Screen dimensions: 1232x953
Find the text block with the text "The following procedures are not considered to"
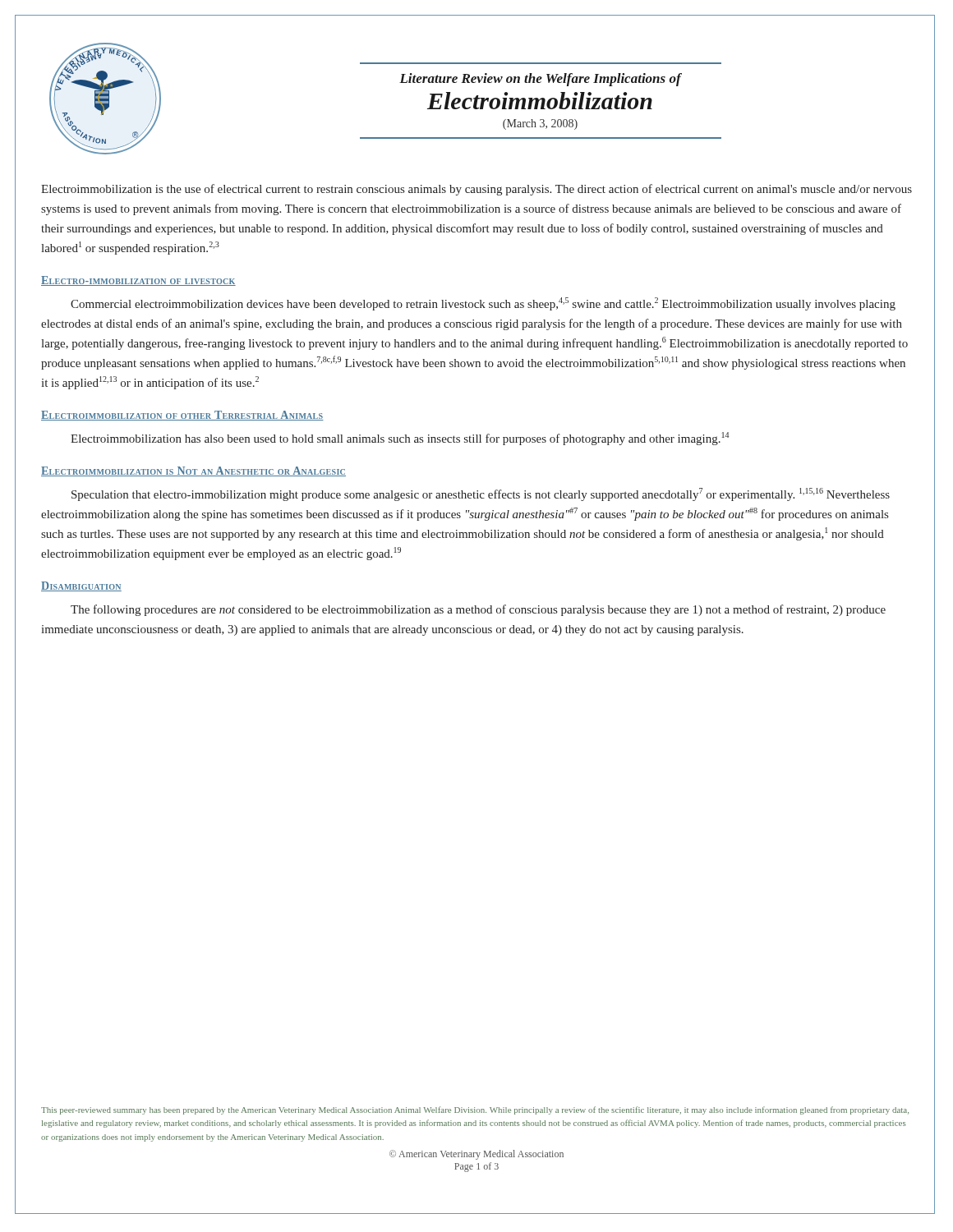click(x=463, y=619)
